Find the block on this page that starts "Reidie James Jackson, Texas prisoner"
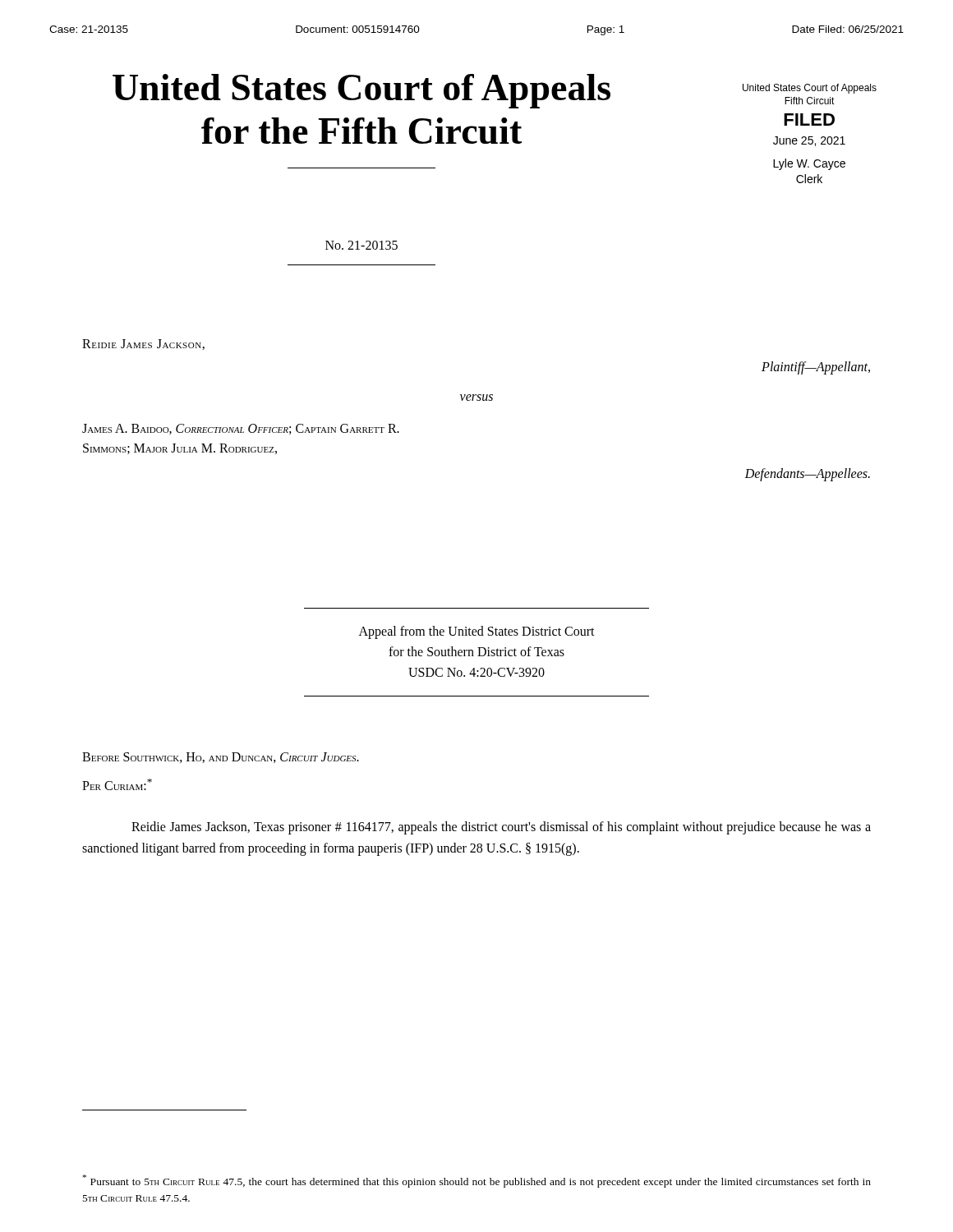 click(x=476, y=838)
